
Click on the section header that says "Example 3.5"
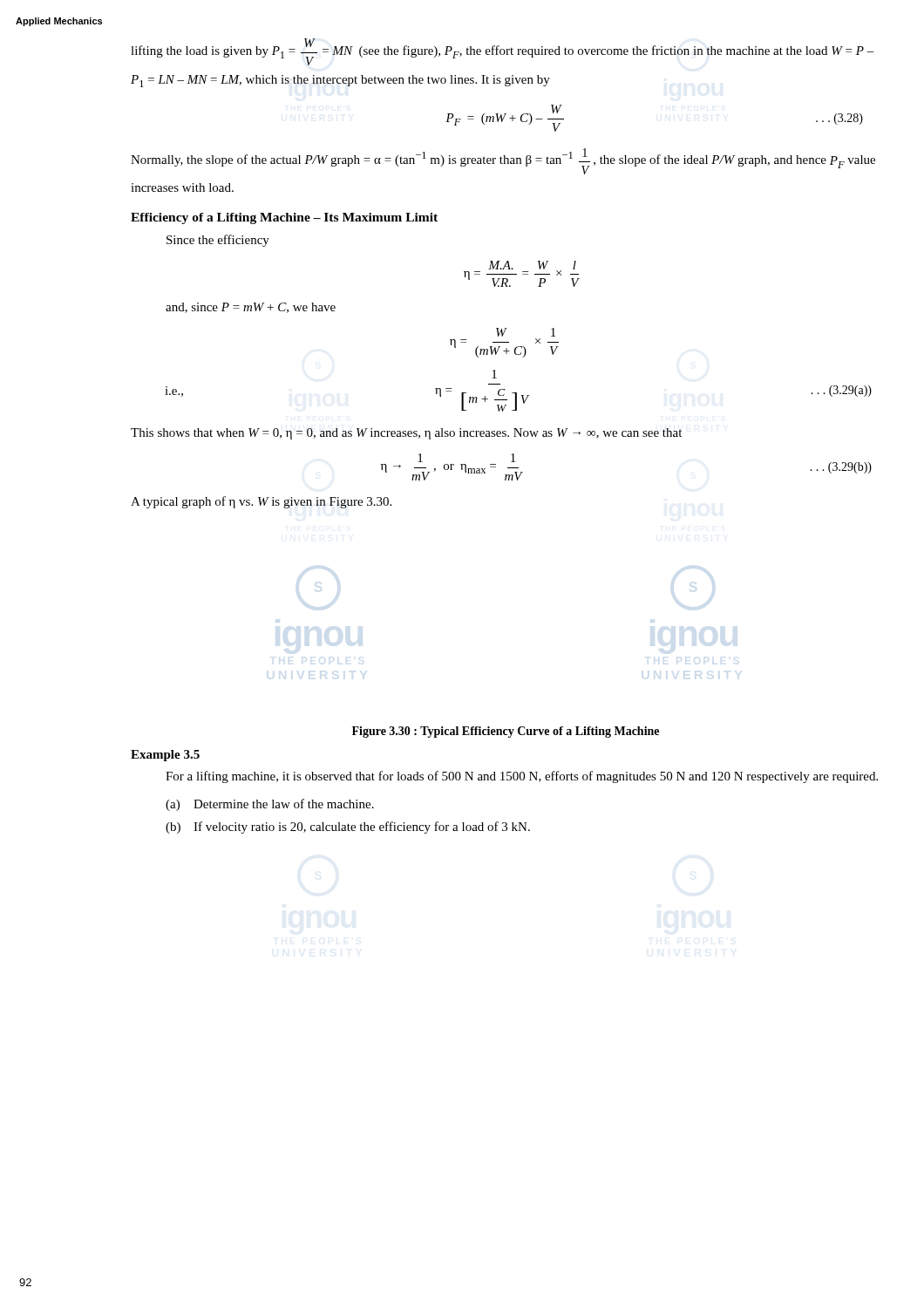pos(165,755)
